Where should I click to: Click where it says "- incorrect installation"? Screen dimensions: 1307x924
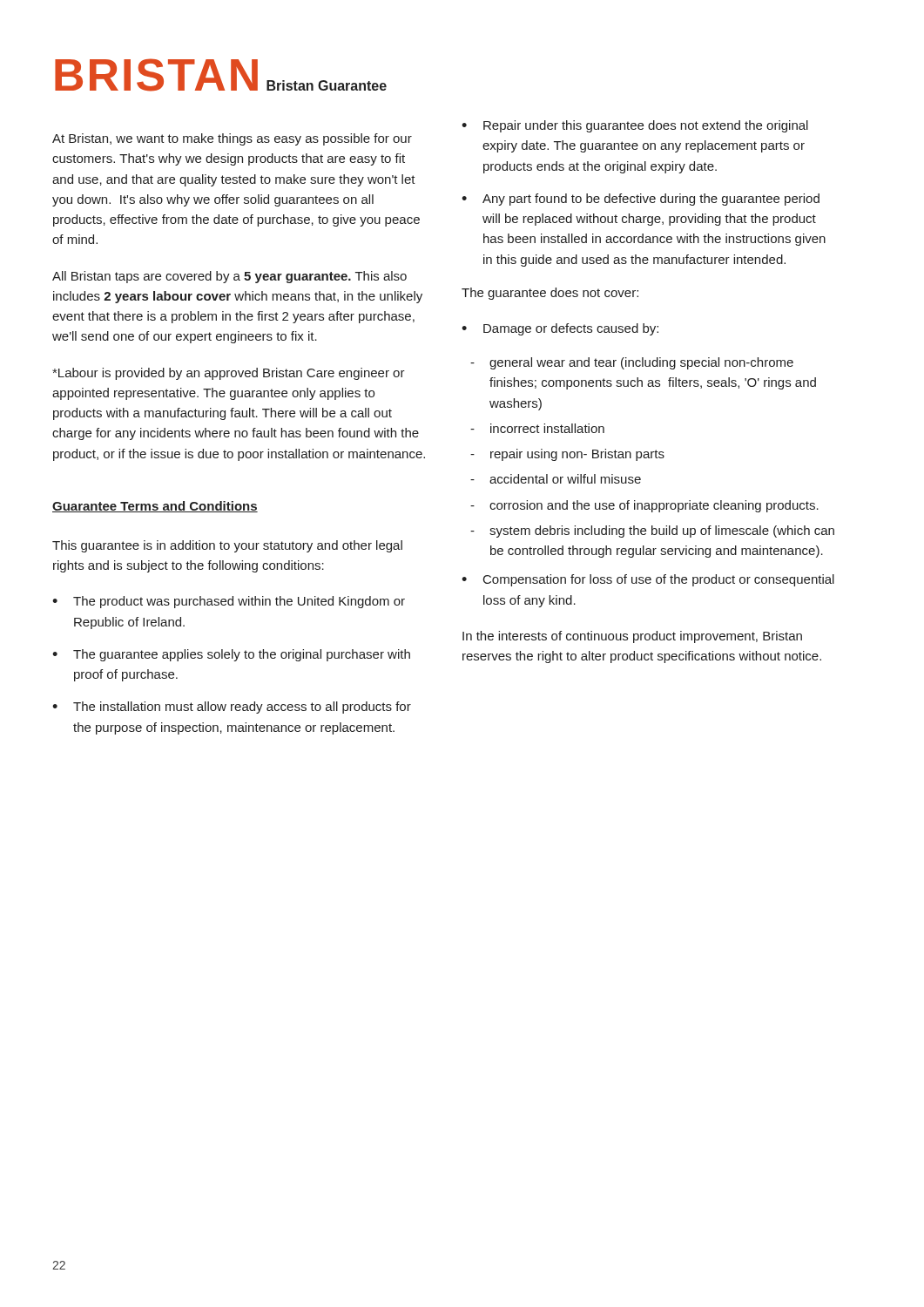pos(537,428)
